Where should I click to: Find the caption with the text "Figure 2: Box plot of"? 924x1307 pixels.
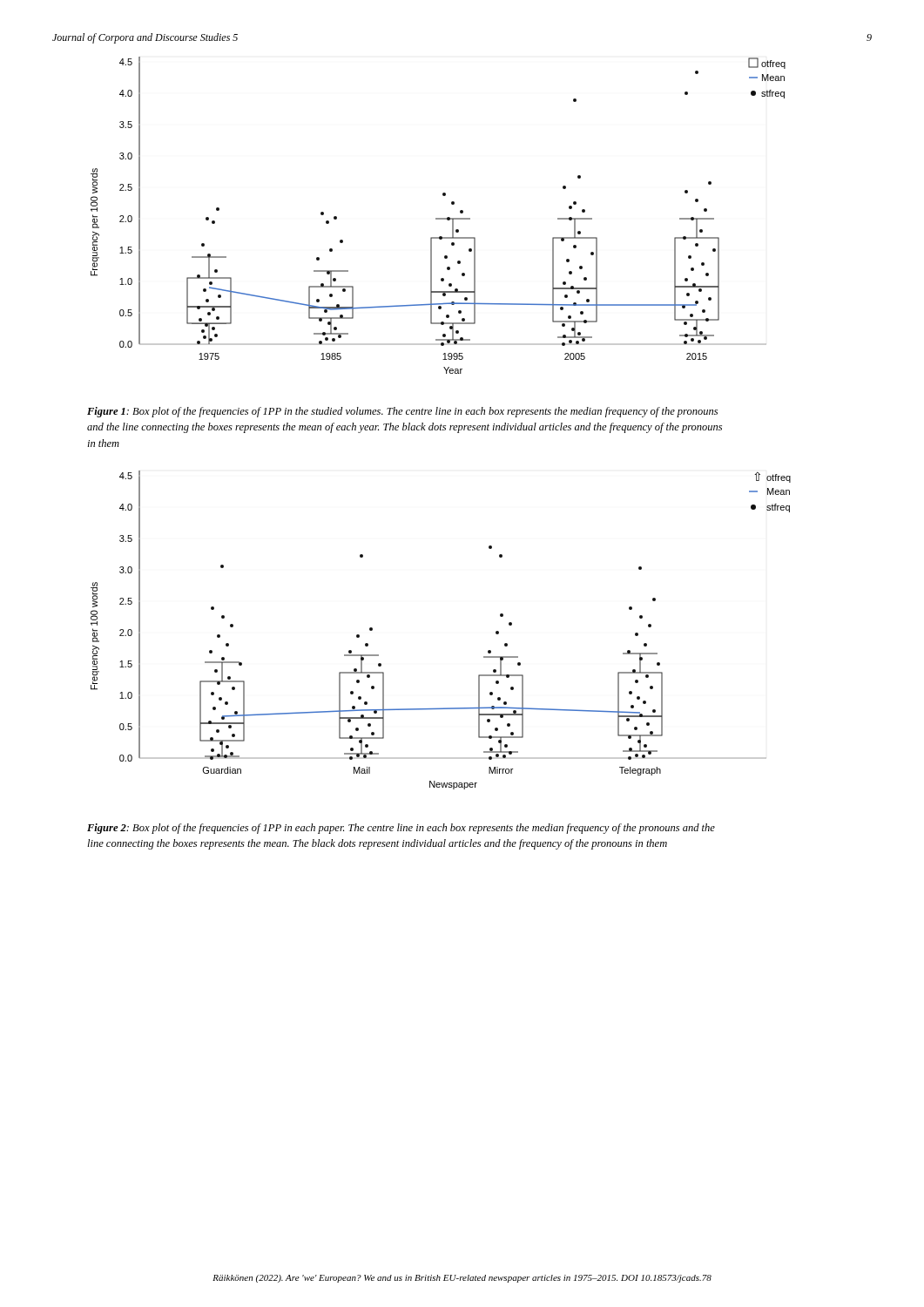pos(409,836)
